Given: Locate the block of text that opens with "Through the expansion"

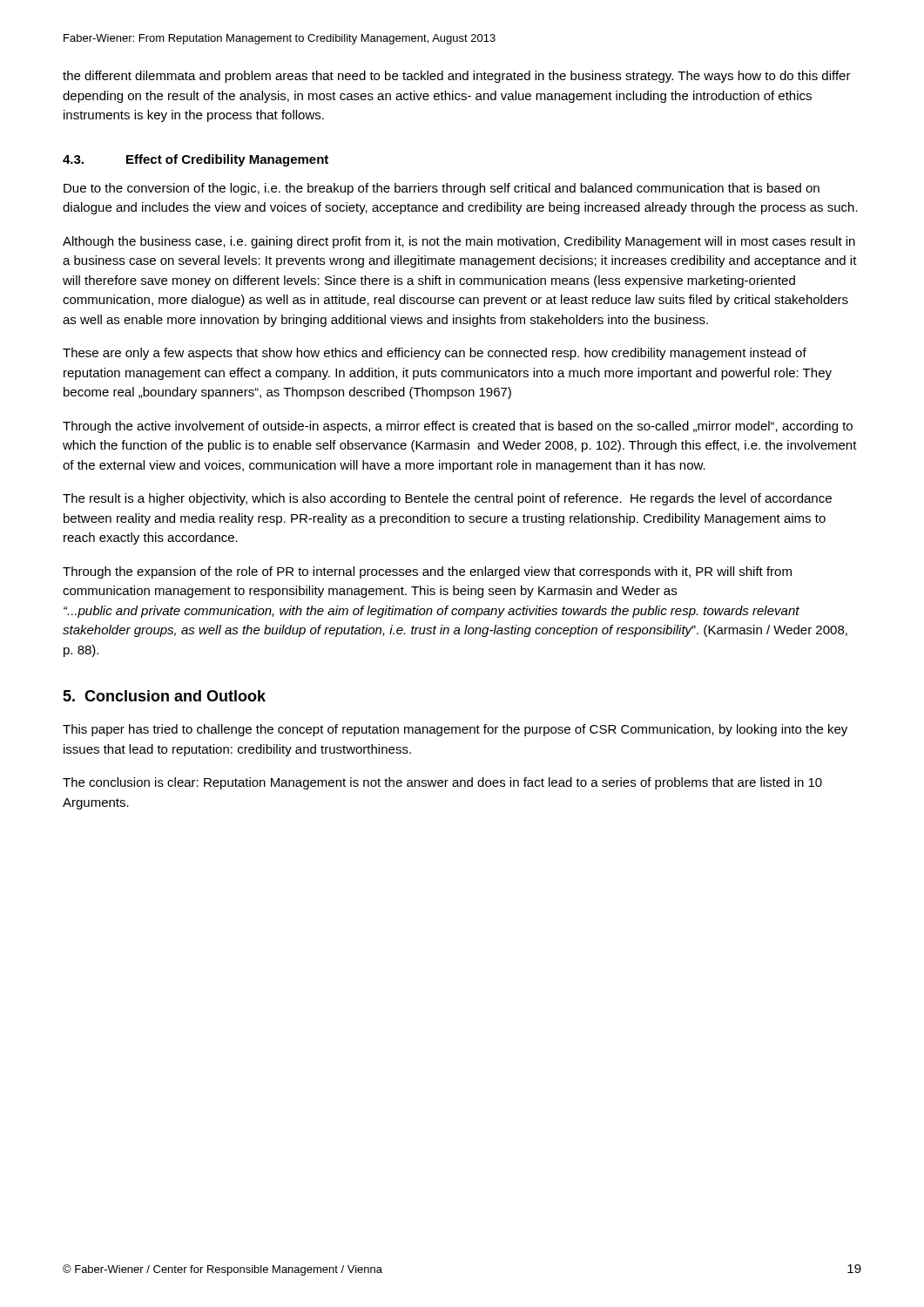Looking at the screenshot, I should pyautogui.click(x=455, y=610).
